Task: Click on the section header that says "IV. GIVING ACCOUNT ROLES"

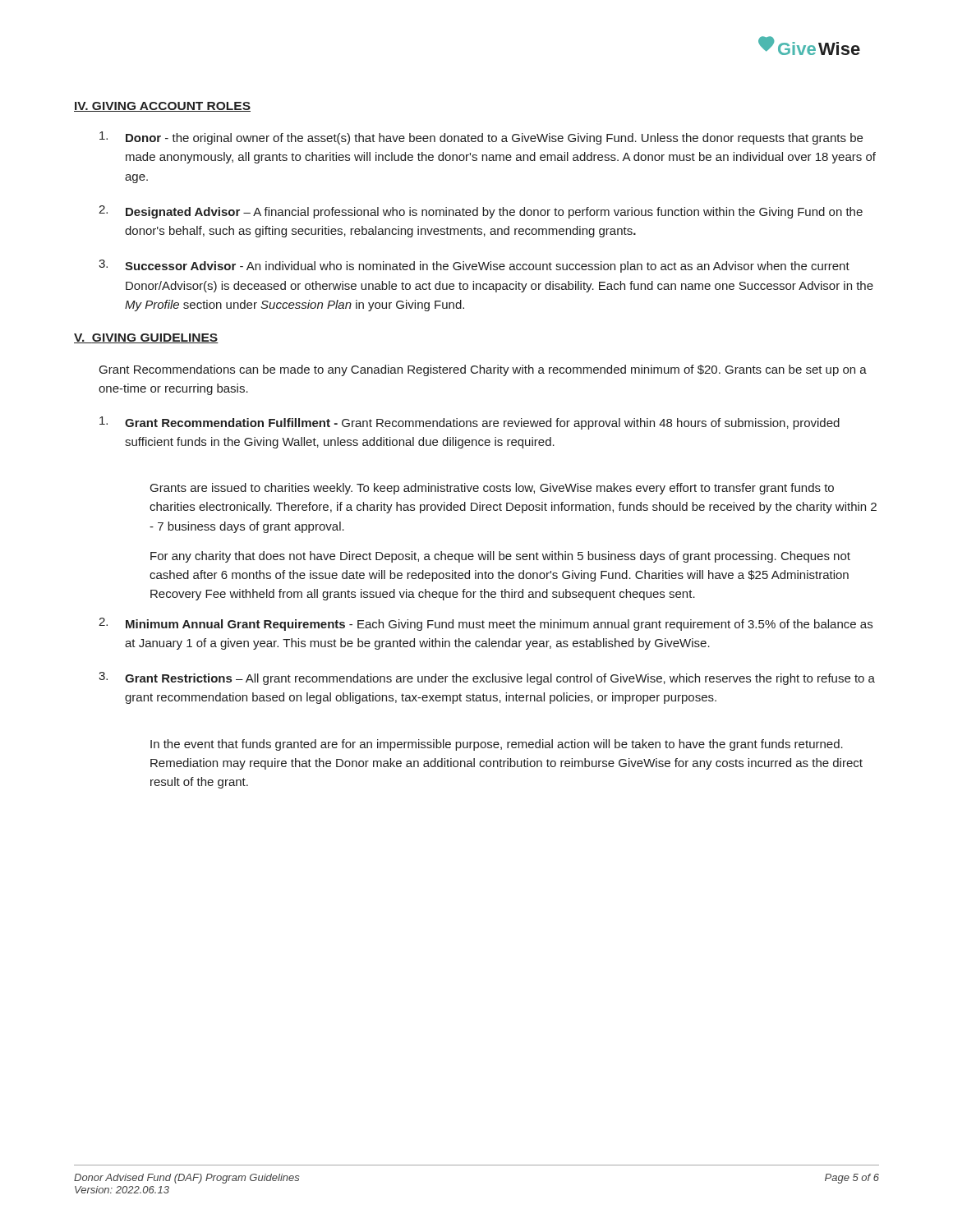Action: 162,106
